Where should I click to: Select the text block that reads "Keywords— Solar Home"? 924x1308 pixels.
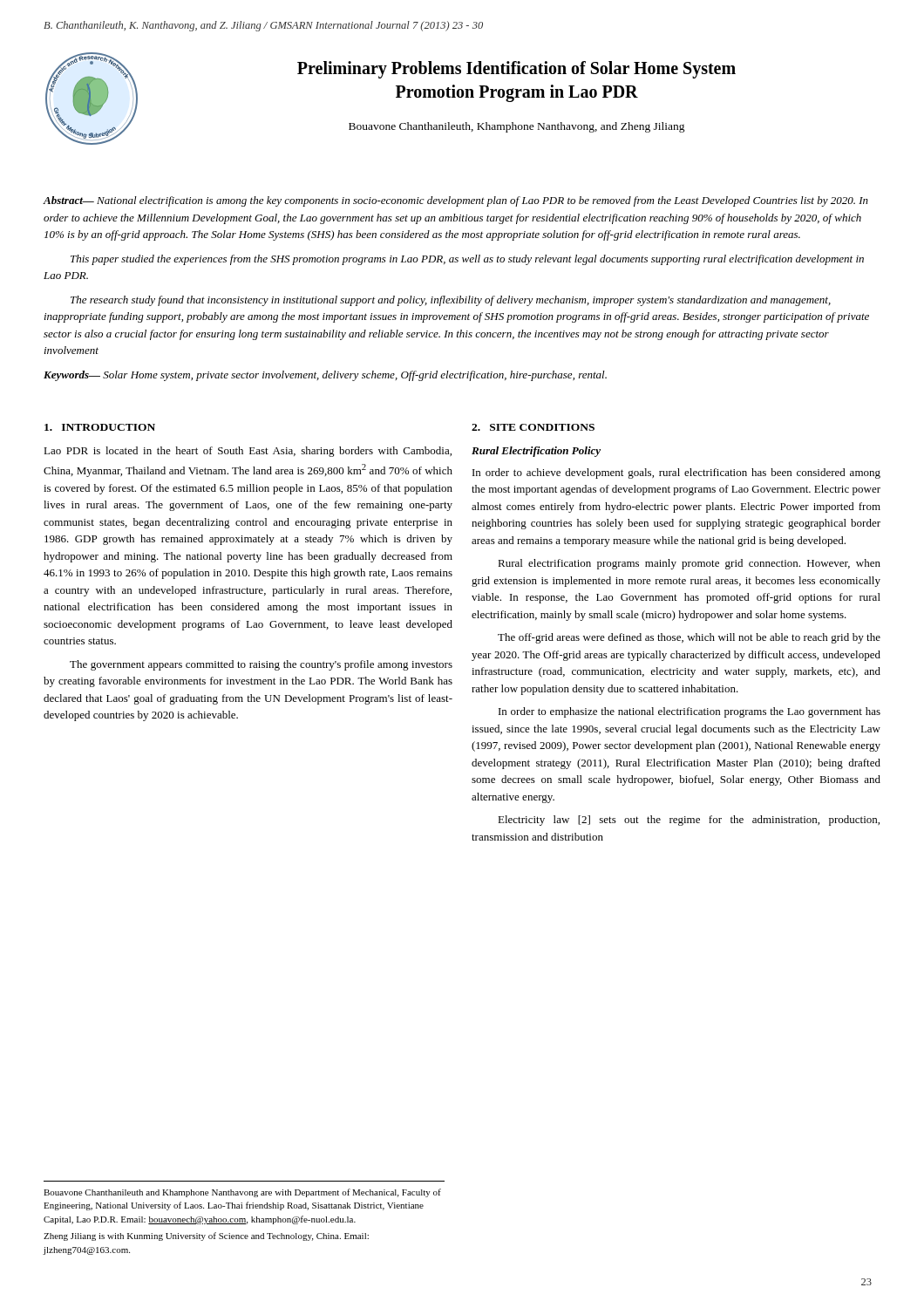[326, 374]
